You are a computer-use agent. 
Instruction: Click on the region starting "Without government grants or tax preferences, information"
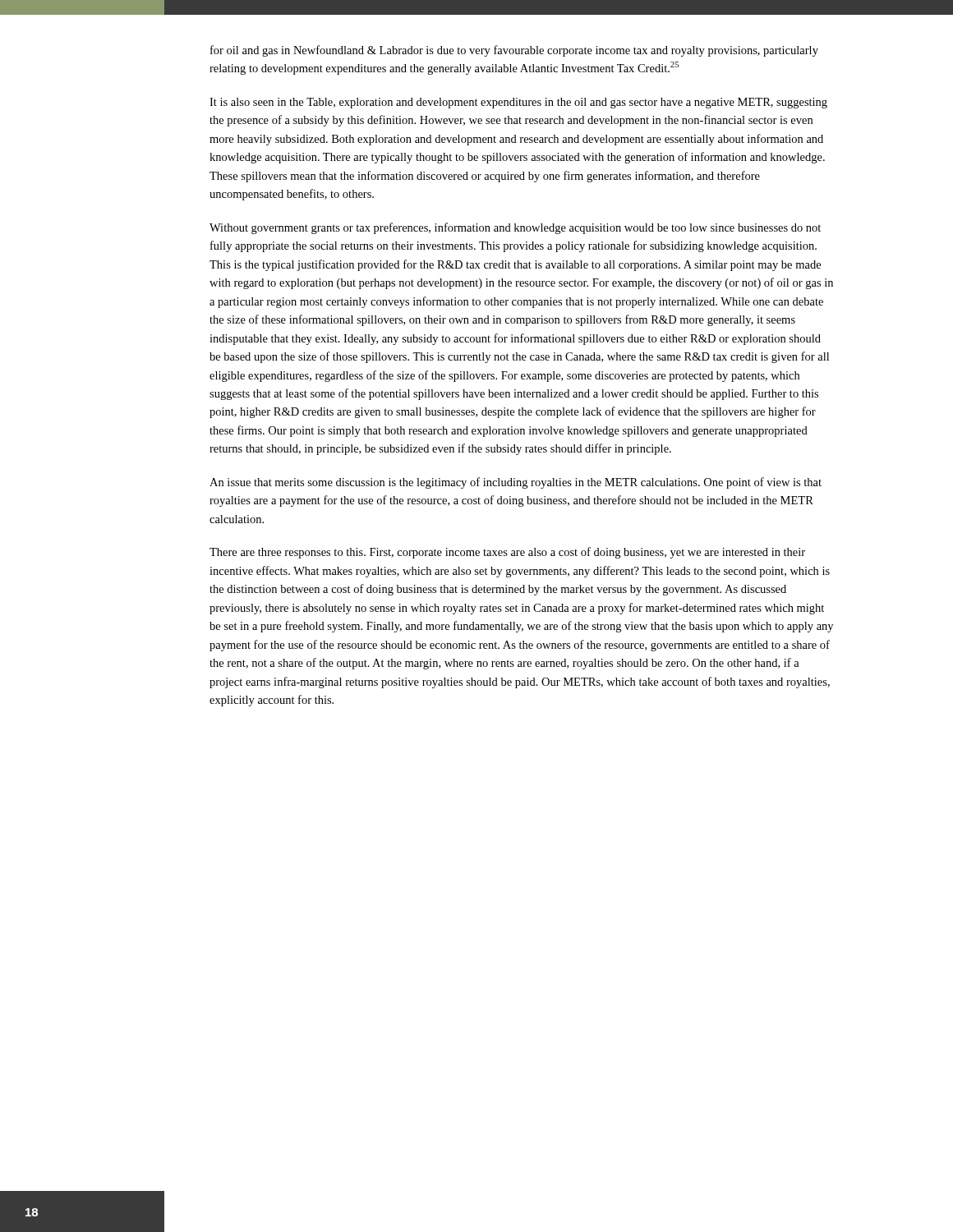[522, 338]
